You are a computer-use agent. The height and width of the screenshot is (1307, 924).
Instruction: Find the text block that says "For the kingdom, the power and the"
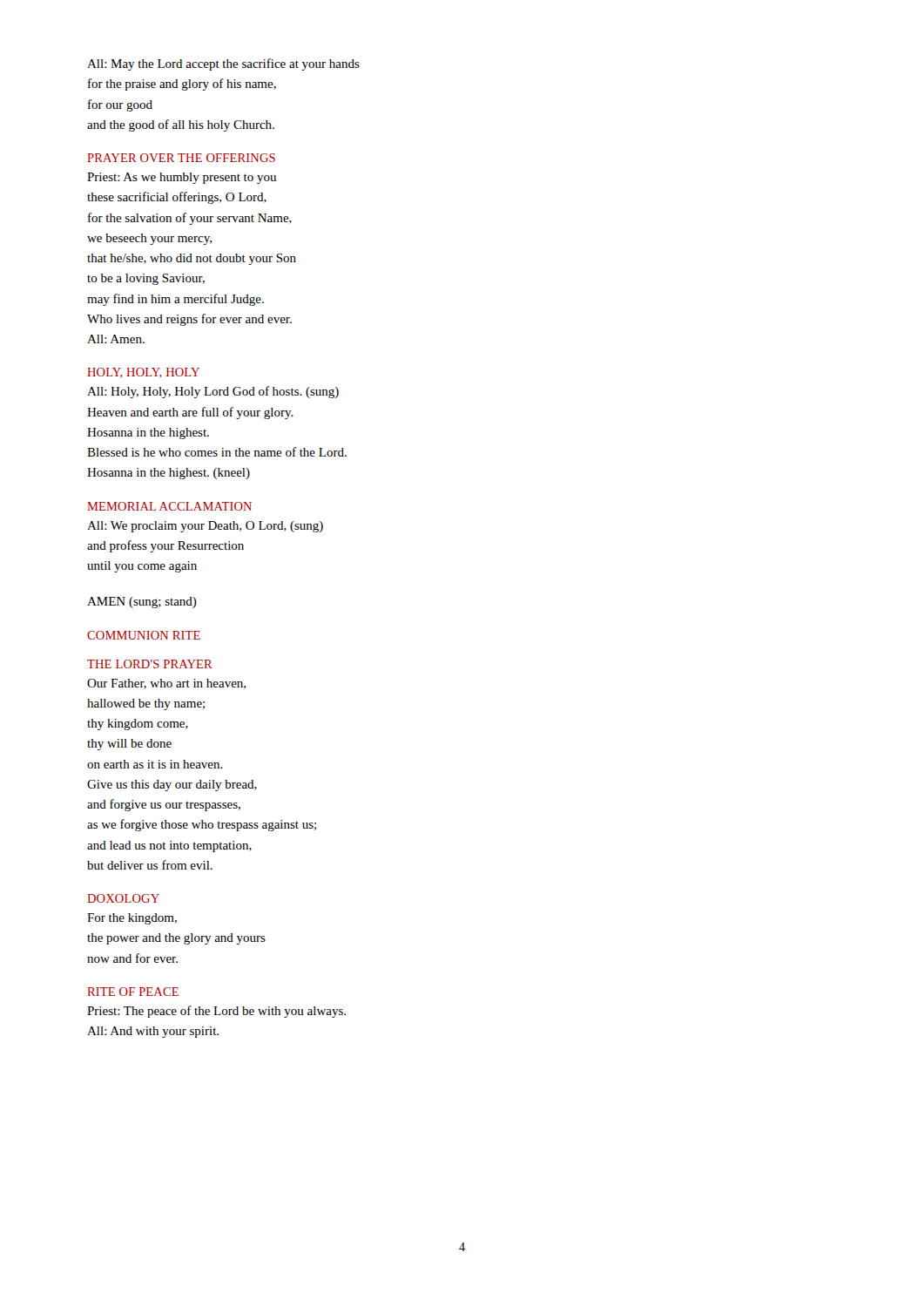(x=176, y=938)
